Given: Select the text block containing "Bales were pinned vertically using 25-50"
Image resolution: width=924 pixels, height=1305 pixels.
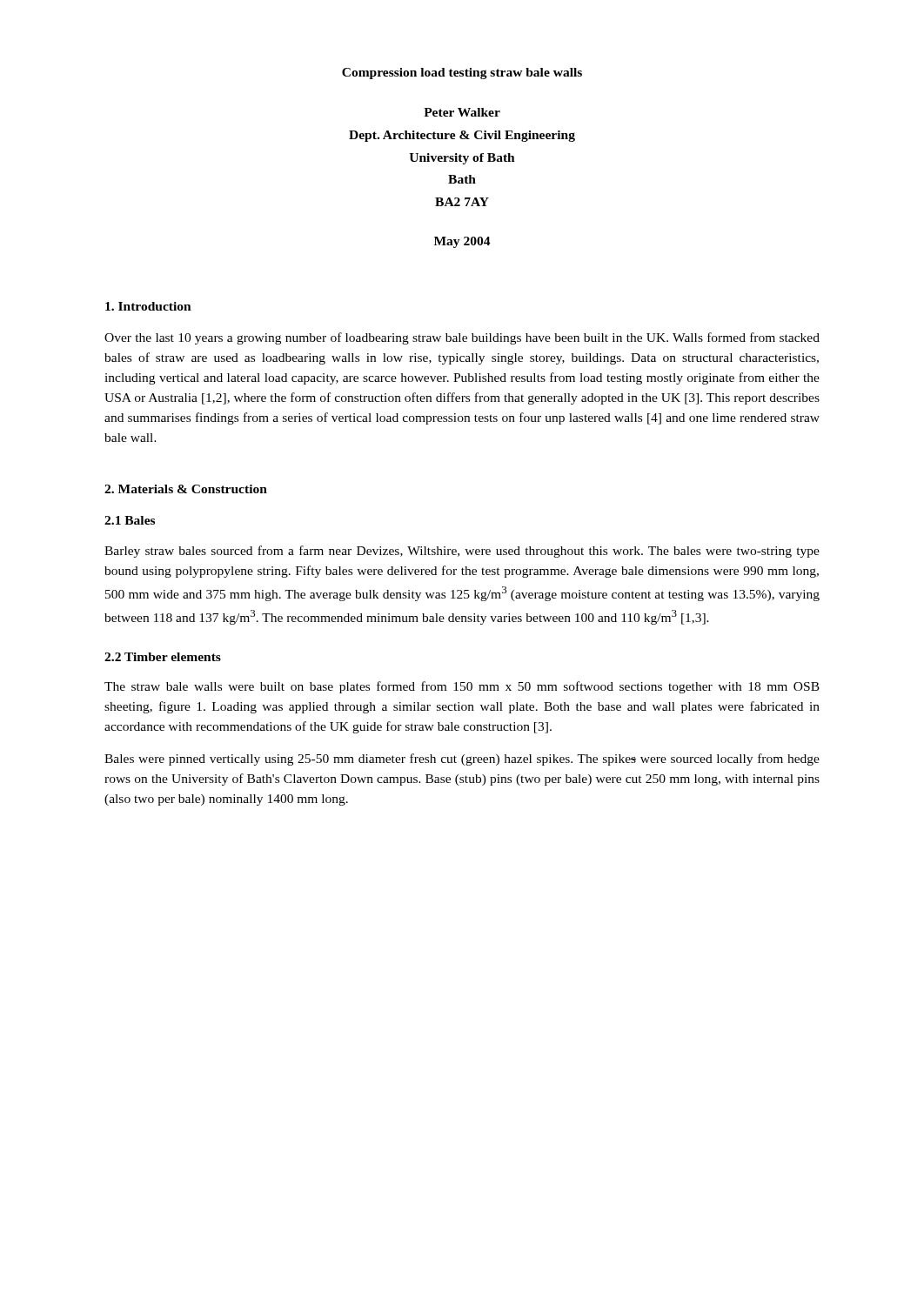Looking at the screenshot, I should point(462,778).
